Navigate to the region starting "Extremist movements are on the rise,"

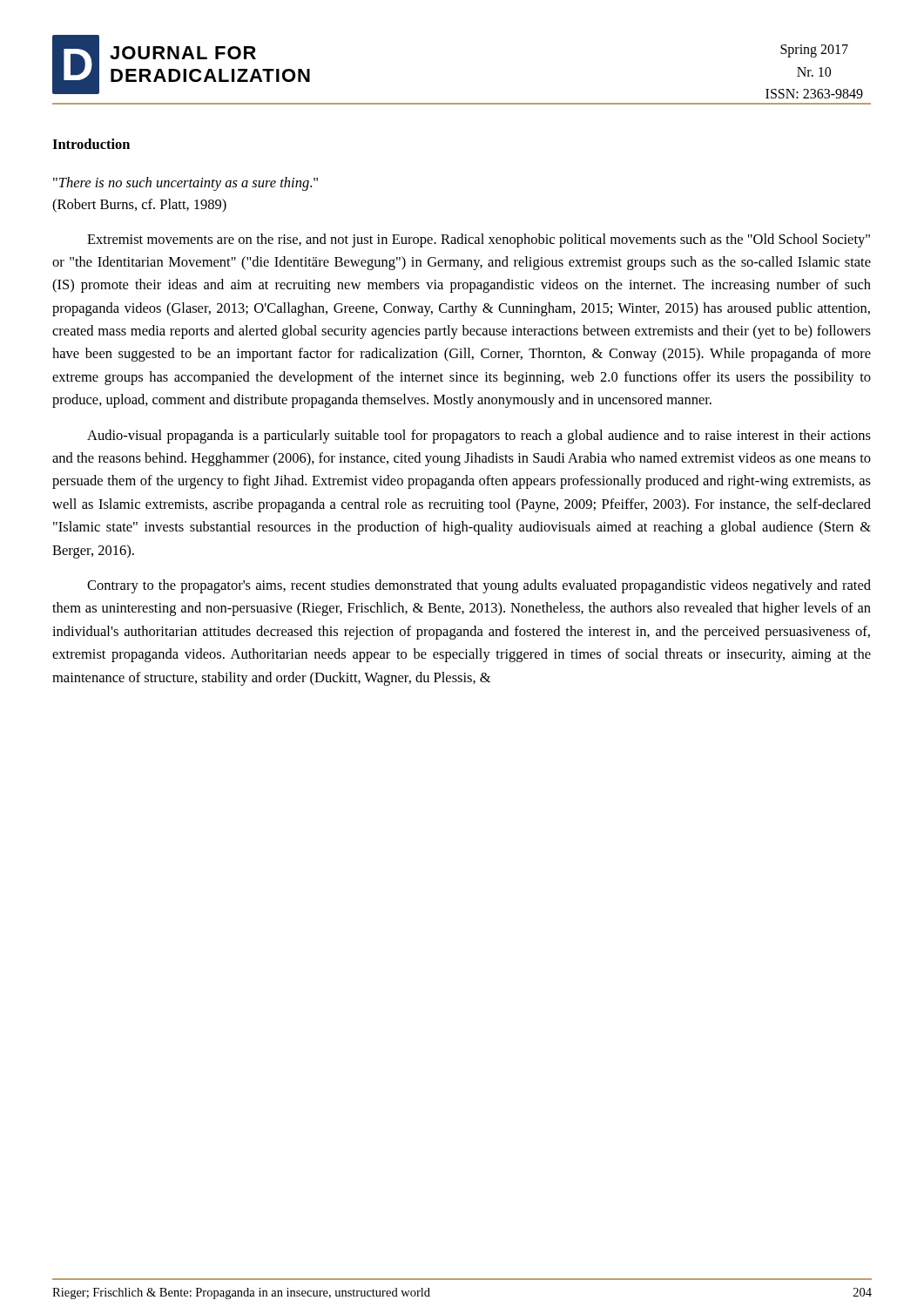462,319
